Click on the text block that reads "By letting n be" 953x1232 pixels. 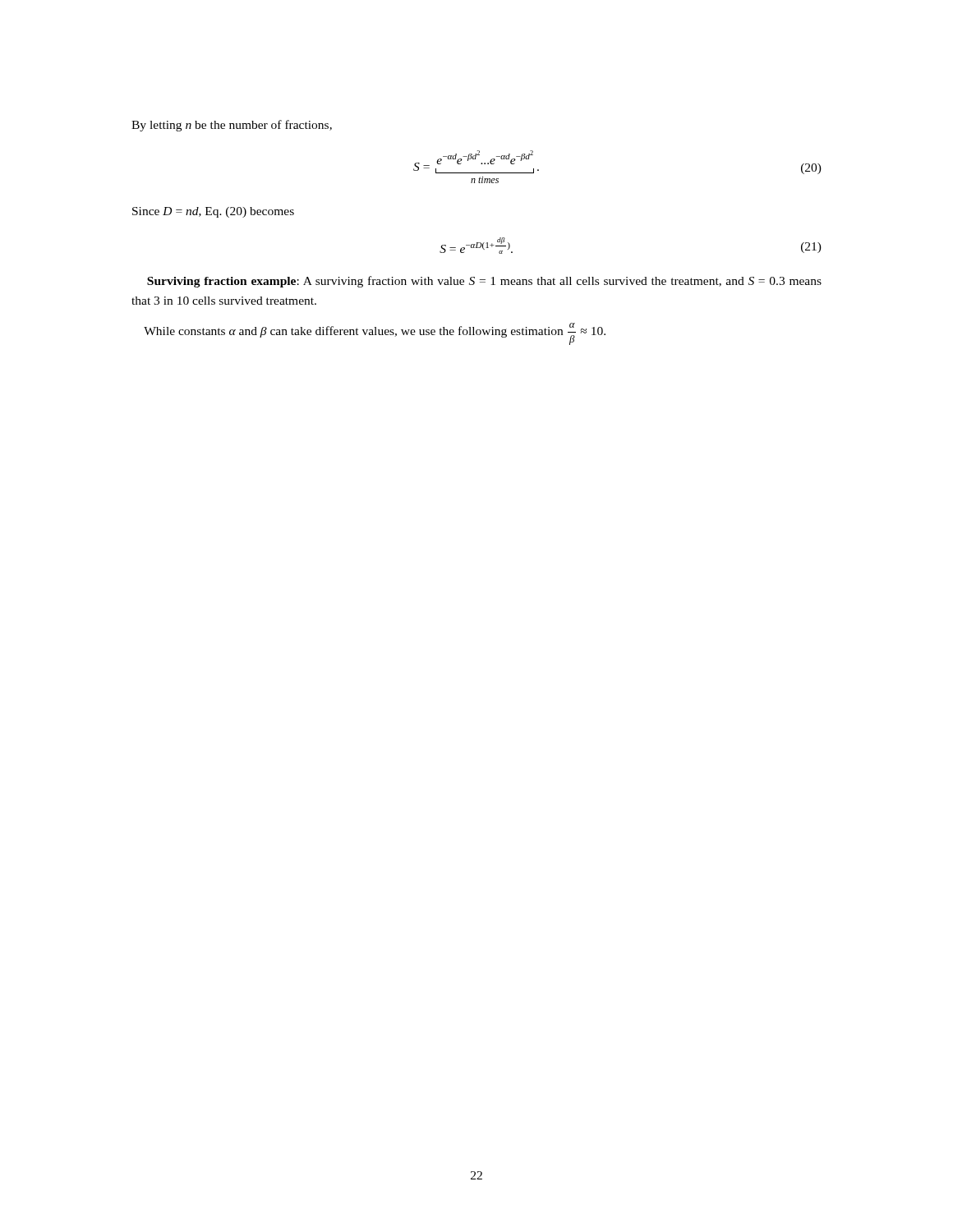pyautogui.click(x=232, y=124)
